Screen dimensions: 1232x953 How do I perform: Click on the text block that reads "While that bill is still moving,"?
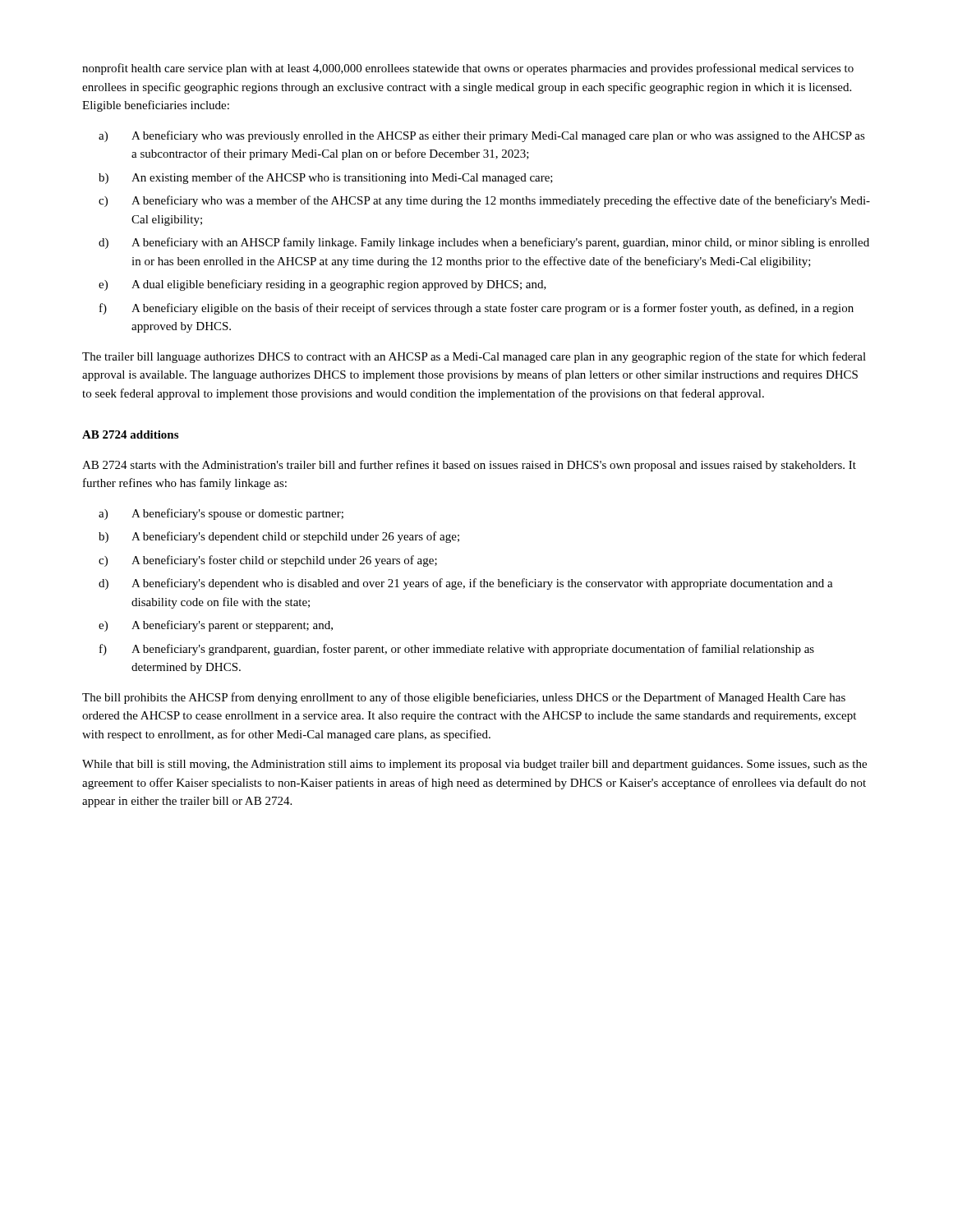coord(475,782)
